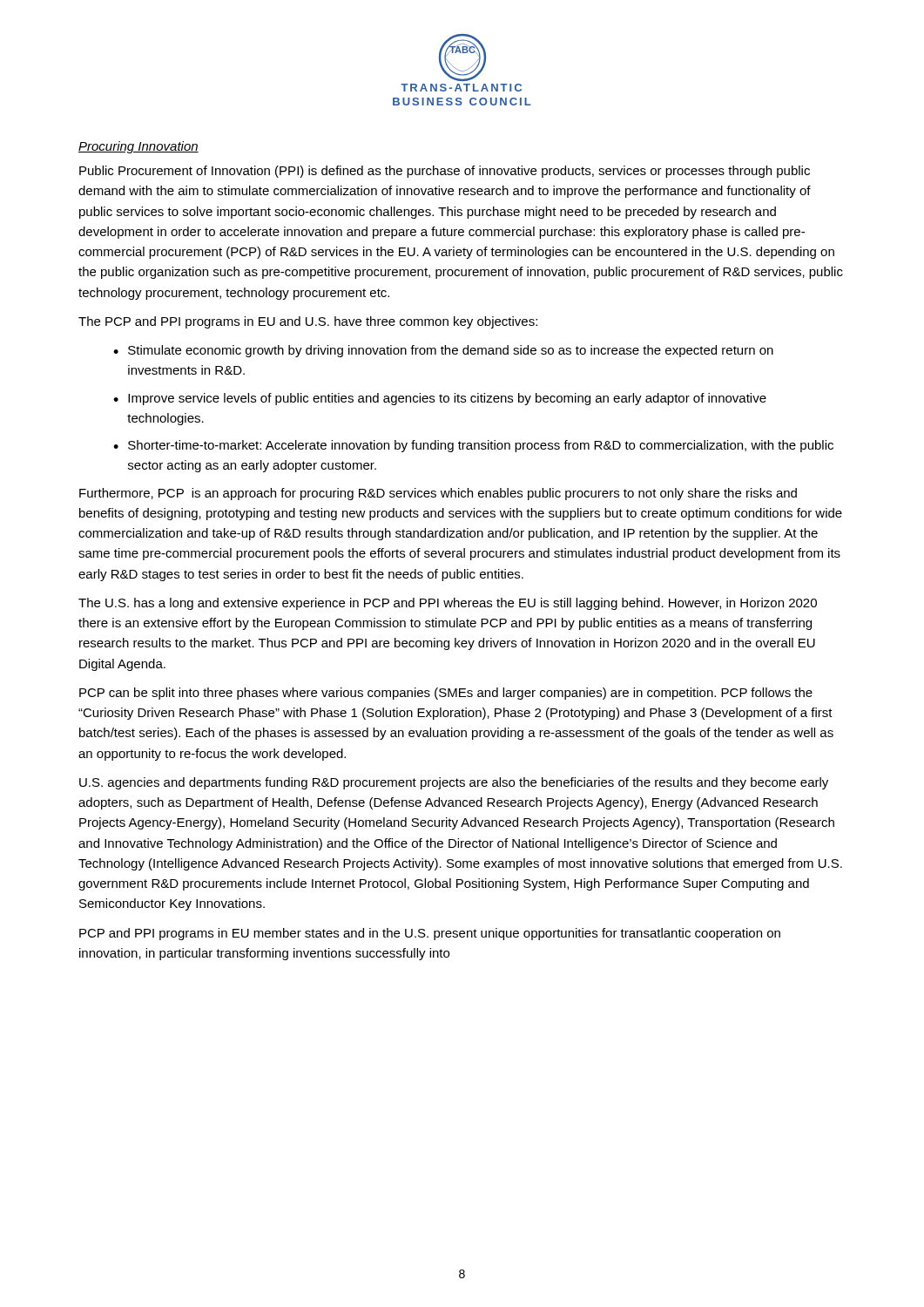Click on the element starting "• Stimulate economic growth by driving innovation"
Viewport: 924px width, 1307px height.
479,360
